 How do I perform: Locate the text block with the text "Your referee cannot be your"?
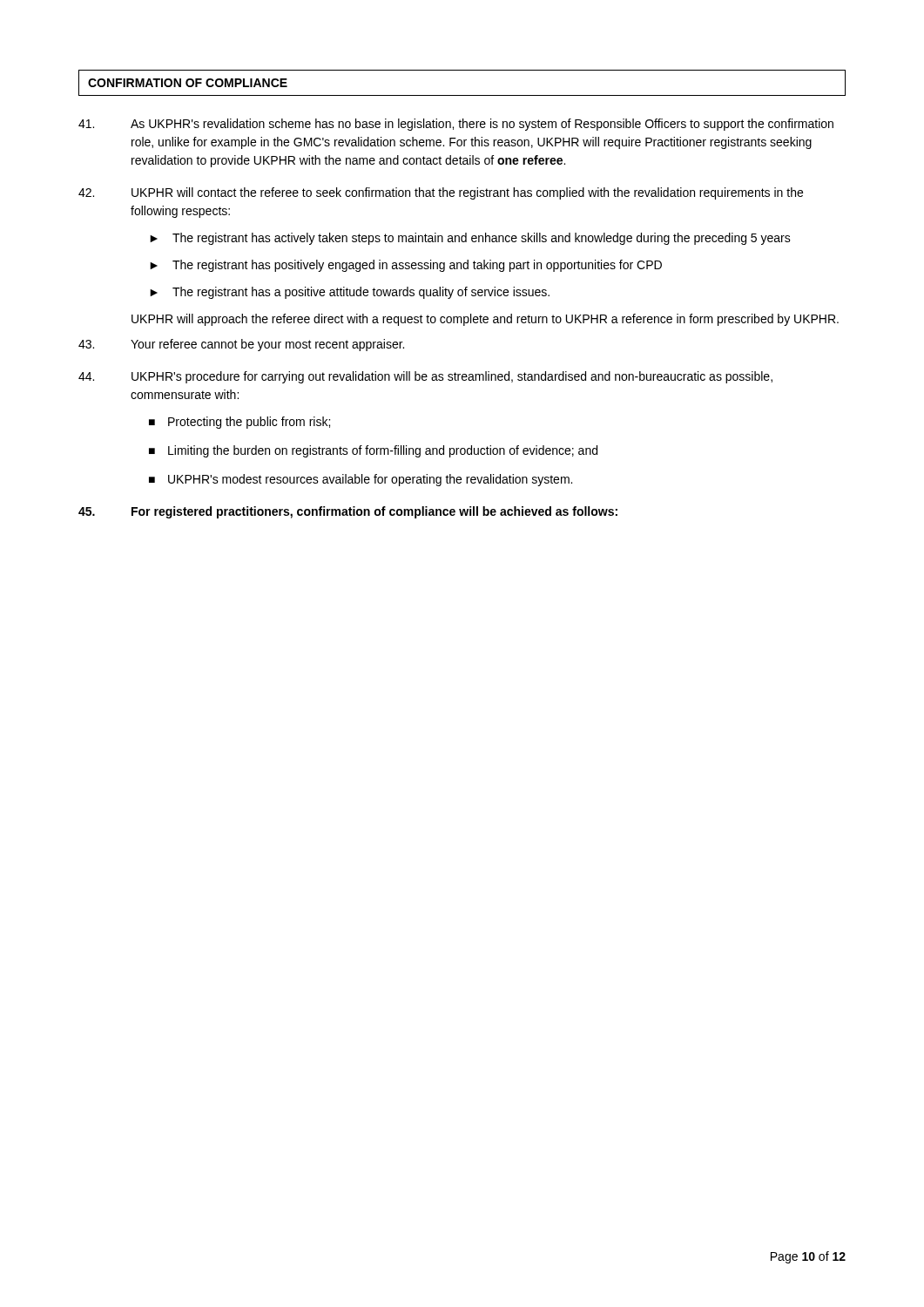coord(241,345)
